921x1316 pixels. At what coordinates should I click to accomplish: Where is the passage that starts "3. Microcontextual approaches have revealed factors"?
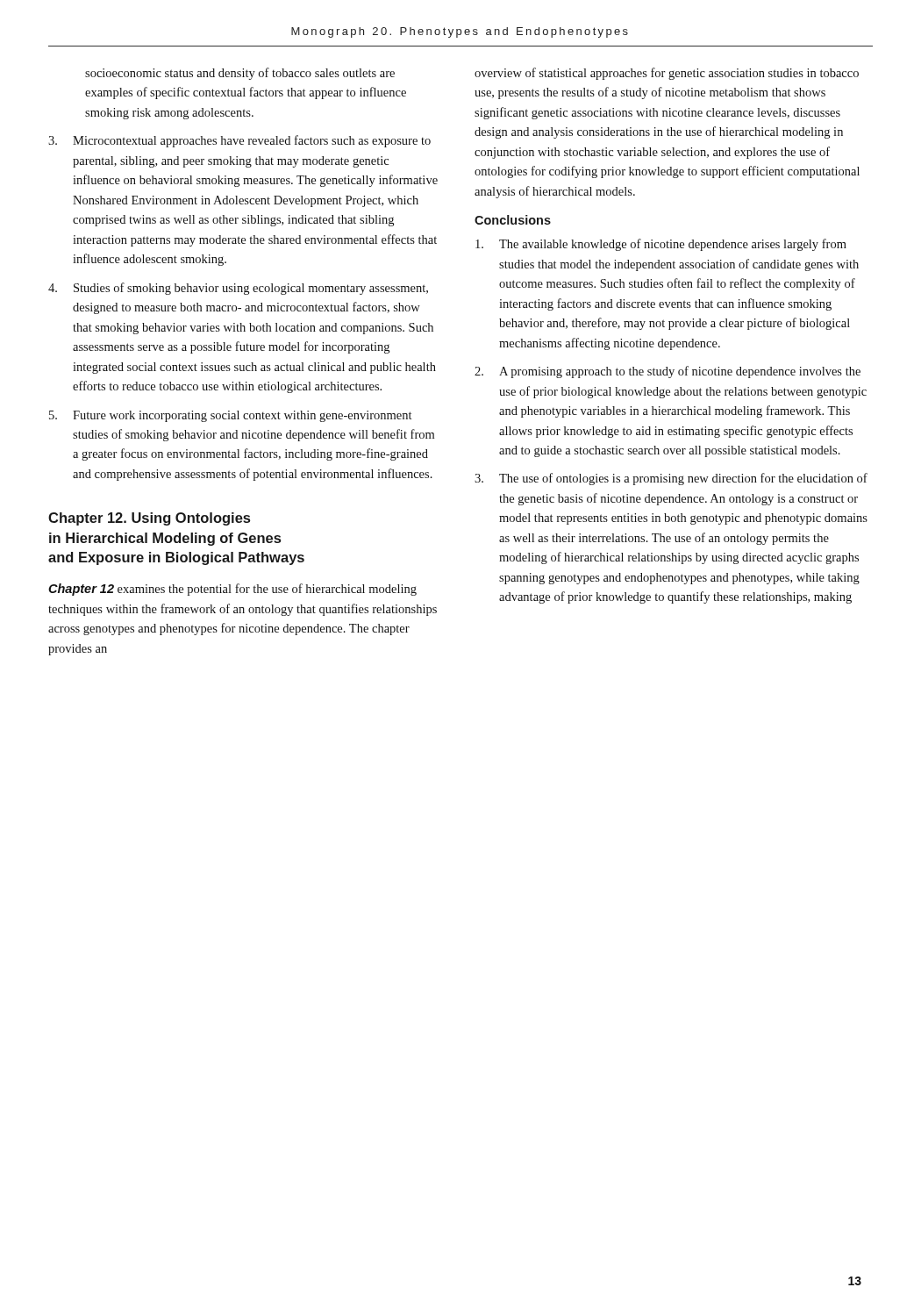(x=244, y=200)
